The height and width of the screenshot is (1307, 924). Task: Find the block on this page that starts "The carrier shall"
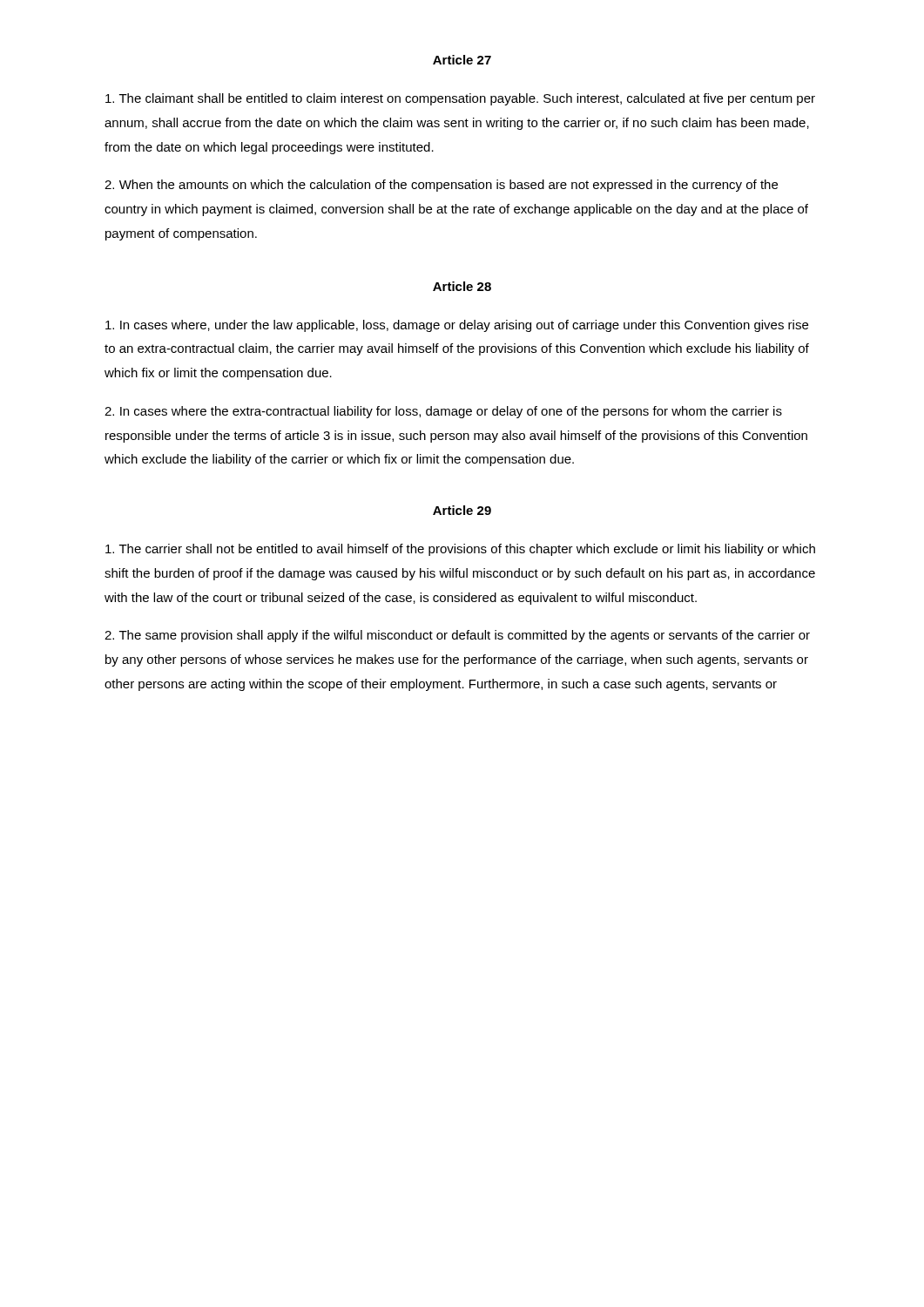pos(460,573)
